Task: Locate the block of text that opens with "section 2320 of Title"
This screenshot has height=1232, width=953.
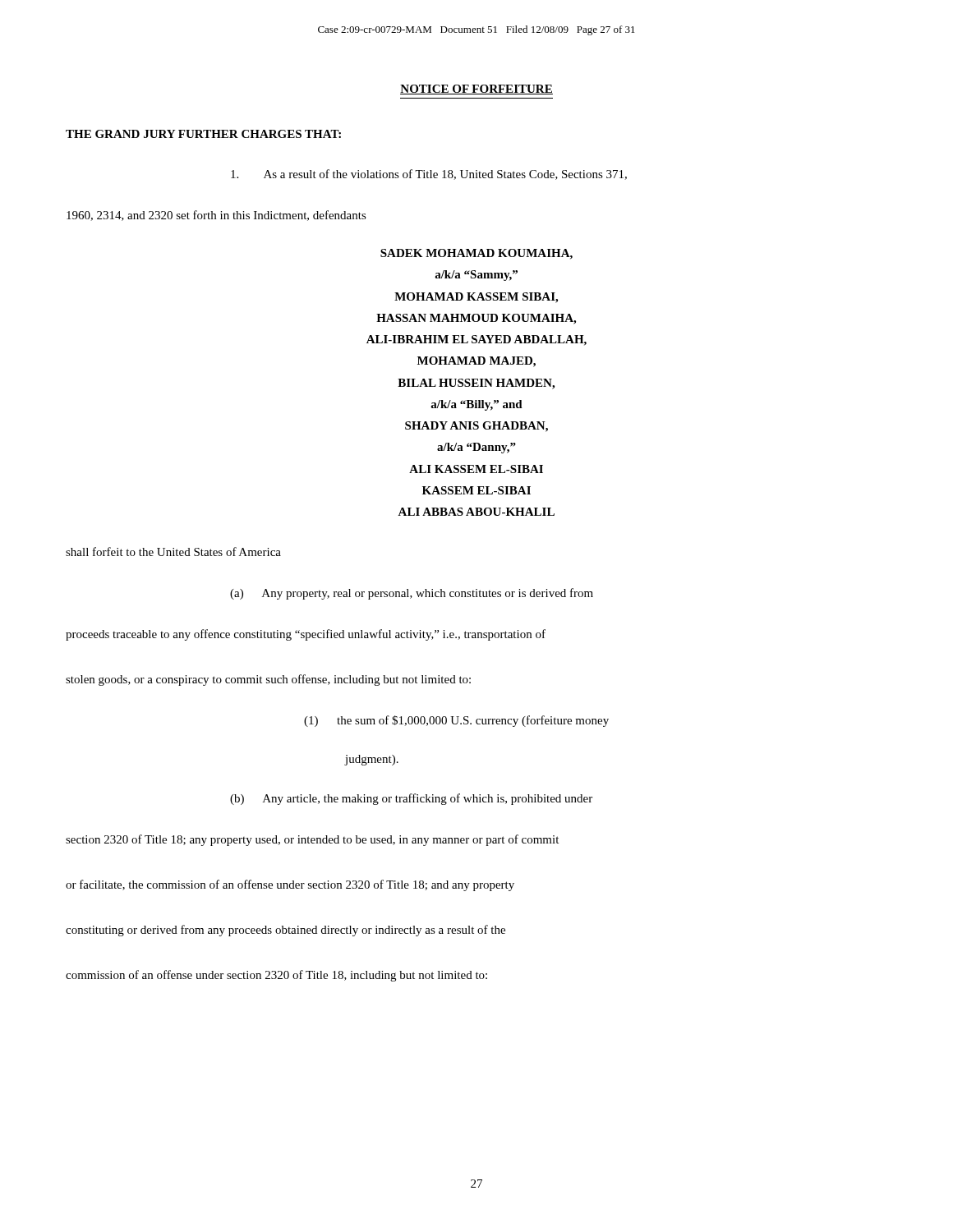Action: tap(312, 839)
